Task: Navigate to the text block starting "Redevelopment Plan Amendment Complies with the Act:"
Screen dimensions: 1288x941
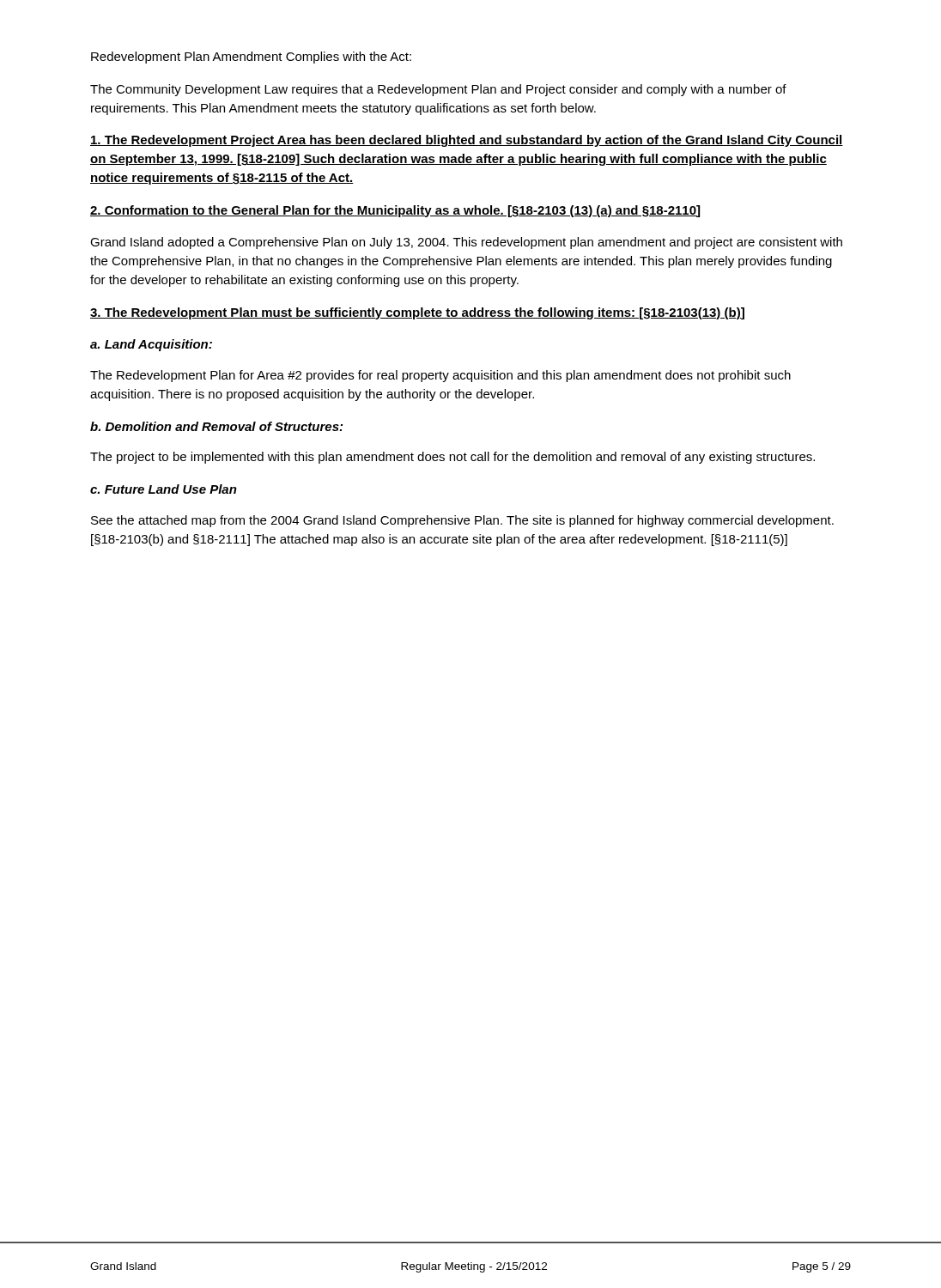Action: pyautogui.click(x=251, y=56)
